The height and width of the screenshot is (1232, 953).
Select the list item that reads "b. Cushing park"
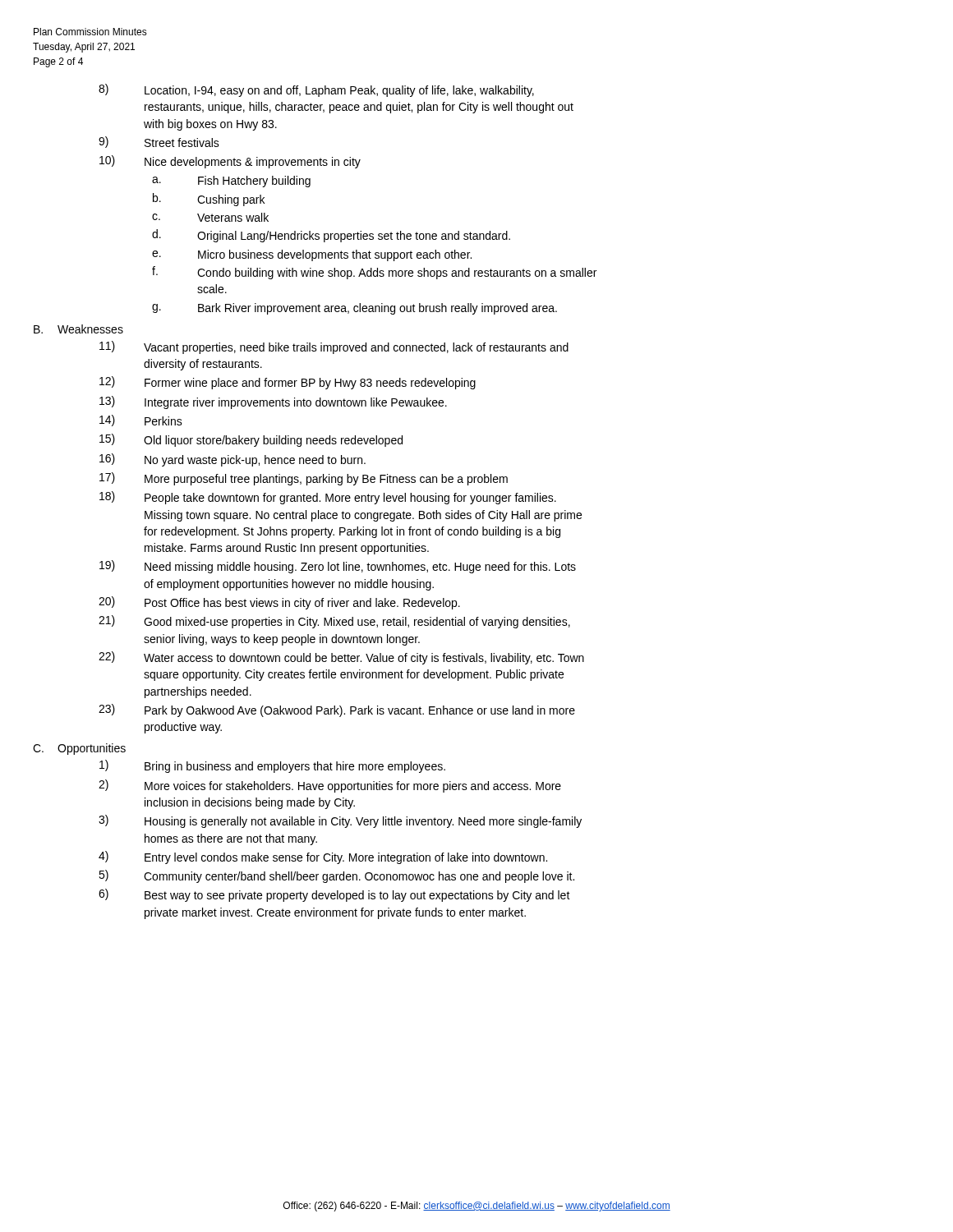click(x=208, y=200)
